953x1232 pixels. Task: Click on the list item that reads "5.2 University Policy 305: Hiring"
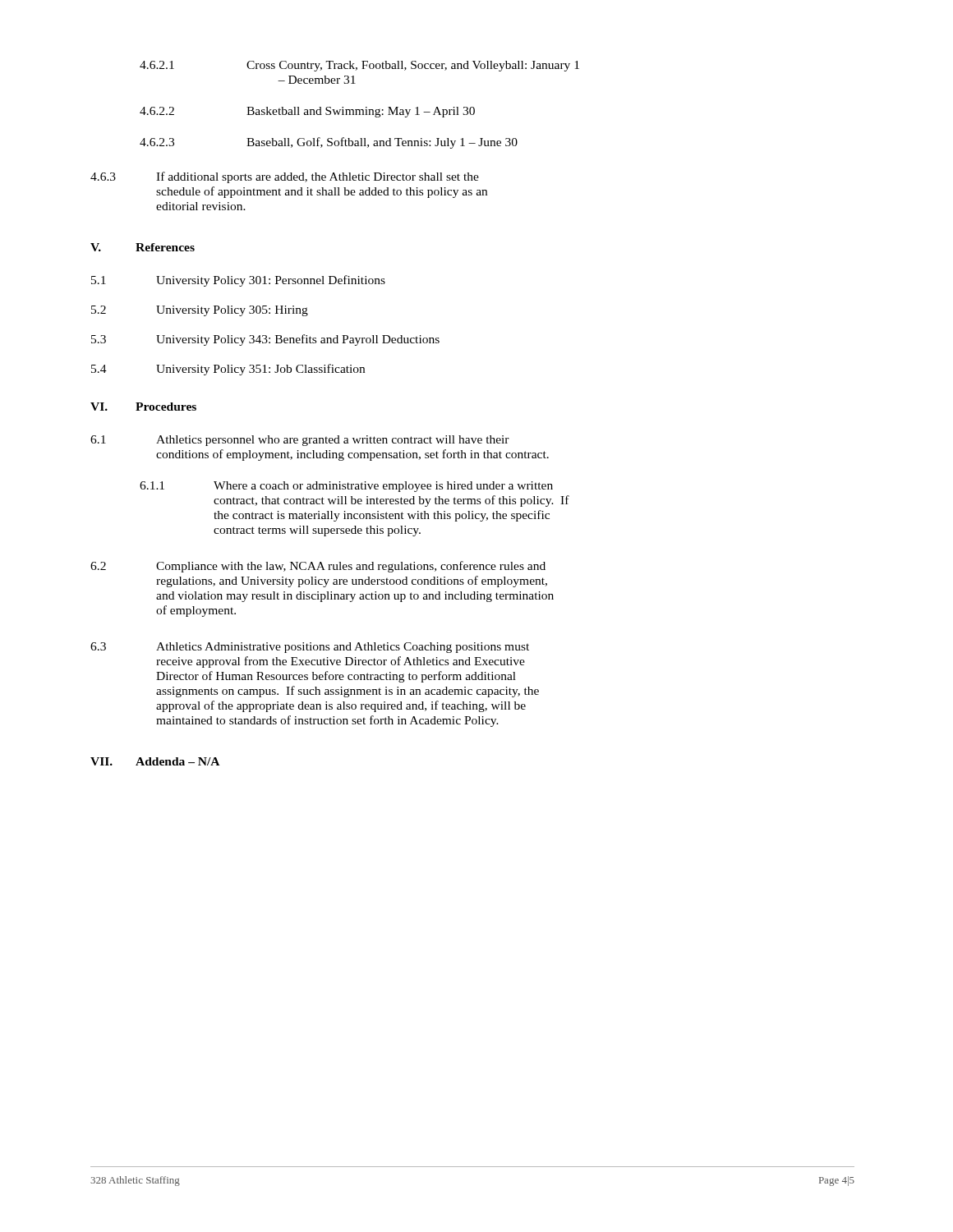pyautogui.click(x=199, y=310)
